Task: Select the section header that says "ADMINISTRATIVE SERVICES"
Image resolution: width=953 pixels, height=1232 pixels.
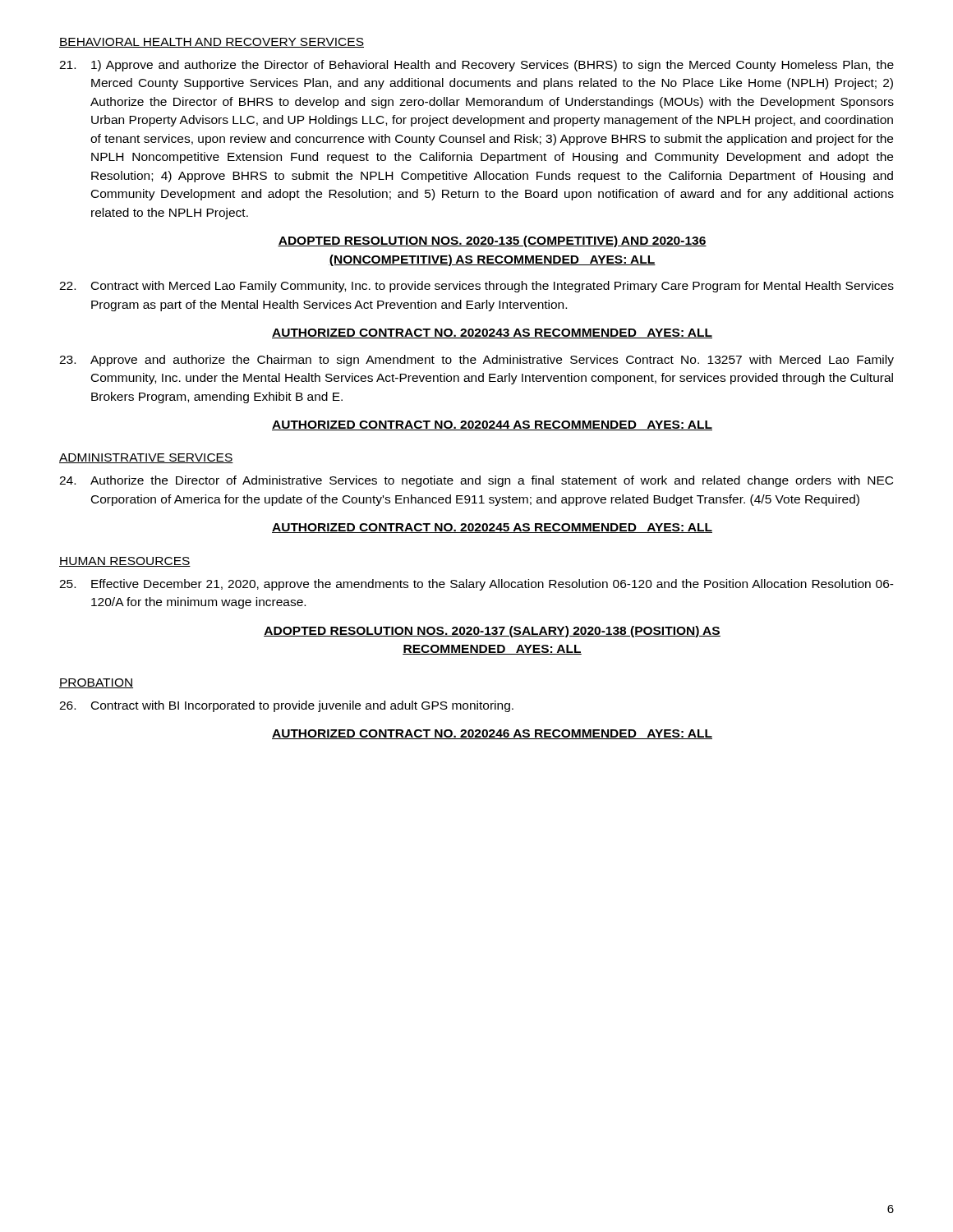Action: point(146,457)
